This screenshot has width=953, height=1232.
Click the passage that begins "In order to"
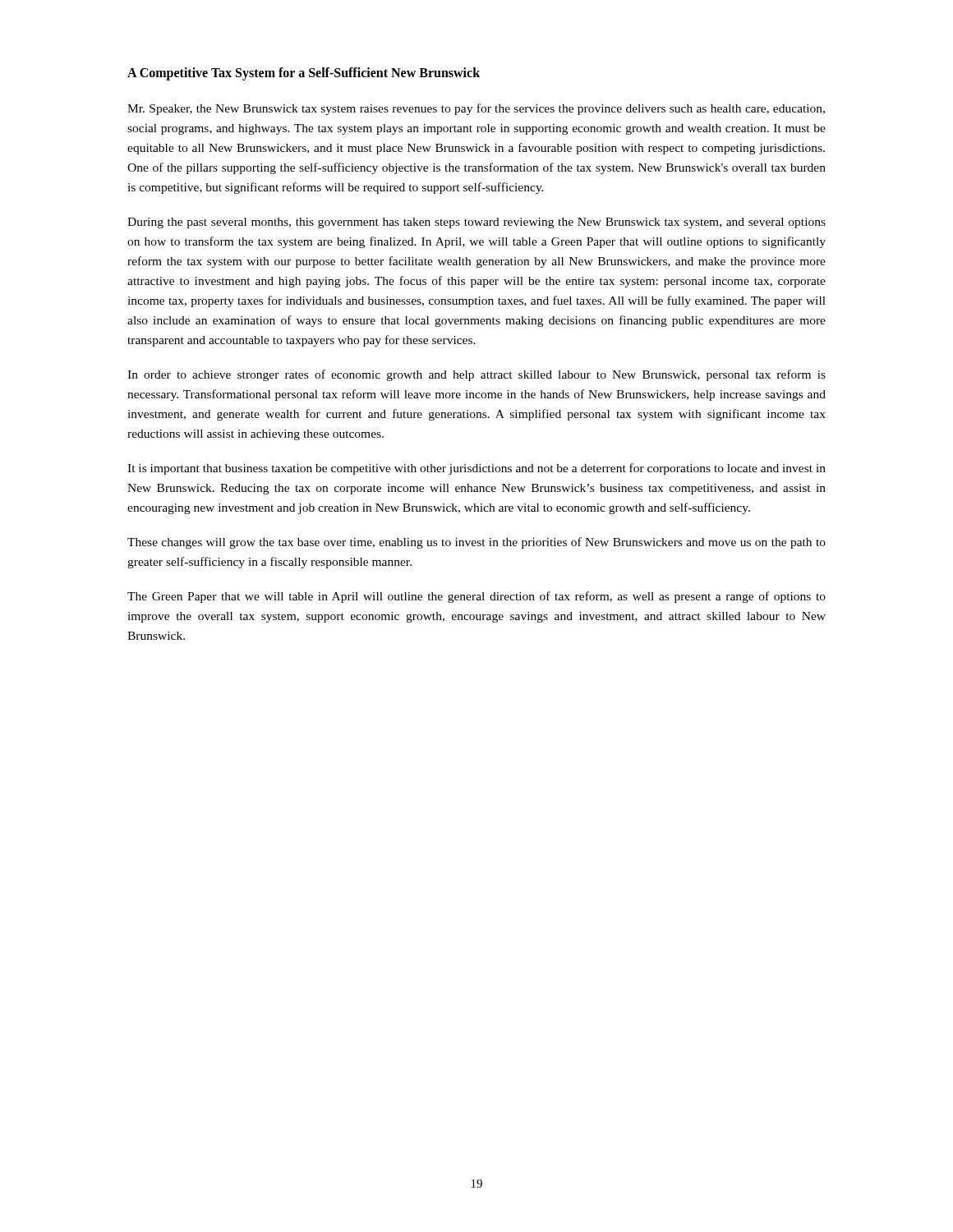click(476, 404)
